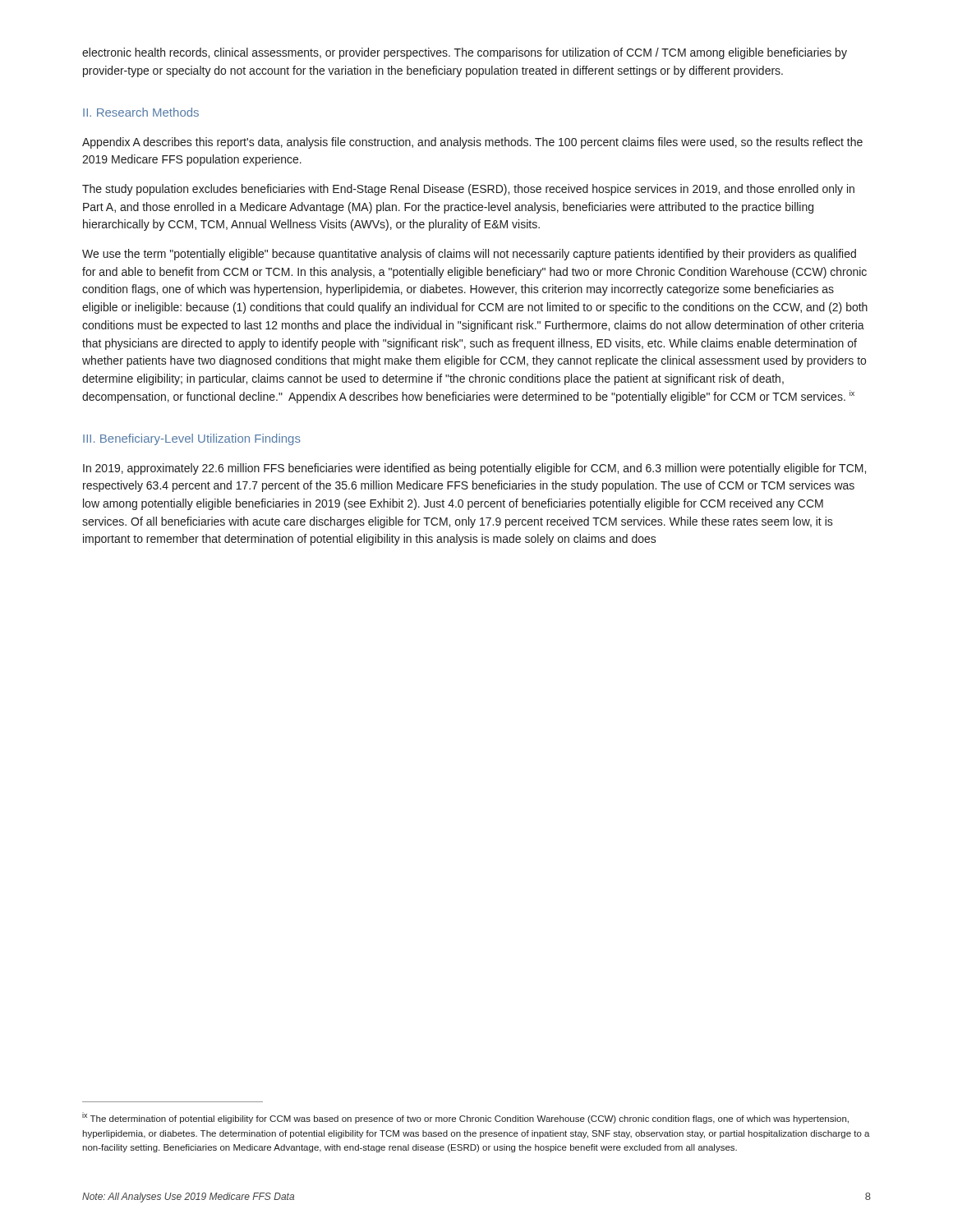953x1232 pixels.
Task: Navigate to the element starting "In 2019, approximately 22.6 million FFS beneficiaries"
Action: pyautogui.click(x=476, y=504)
